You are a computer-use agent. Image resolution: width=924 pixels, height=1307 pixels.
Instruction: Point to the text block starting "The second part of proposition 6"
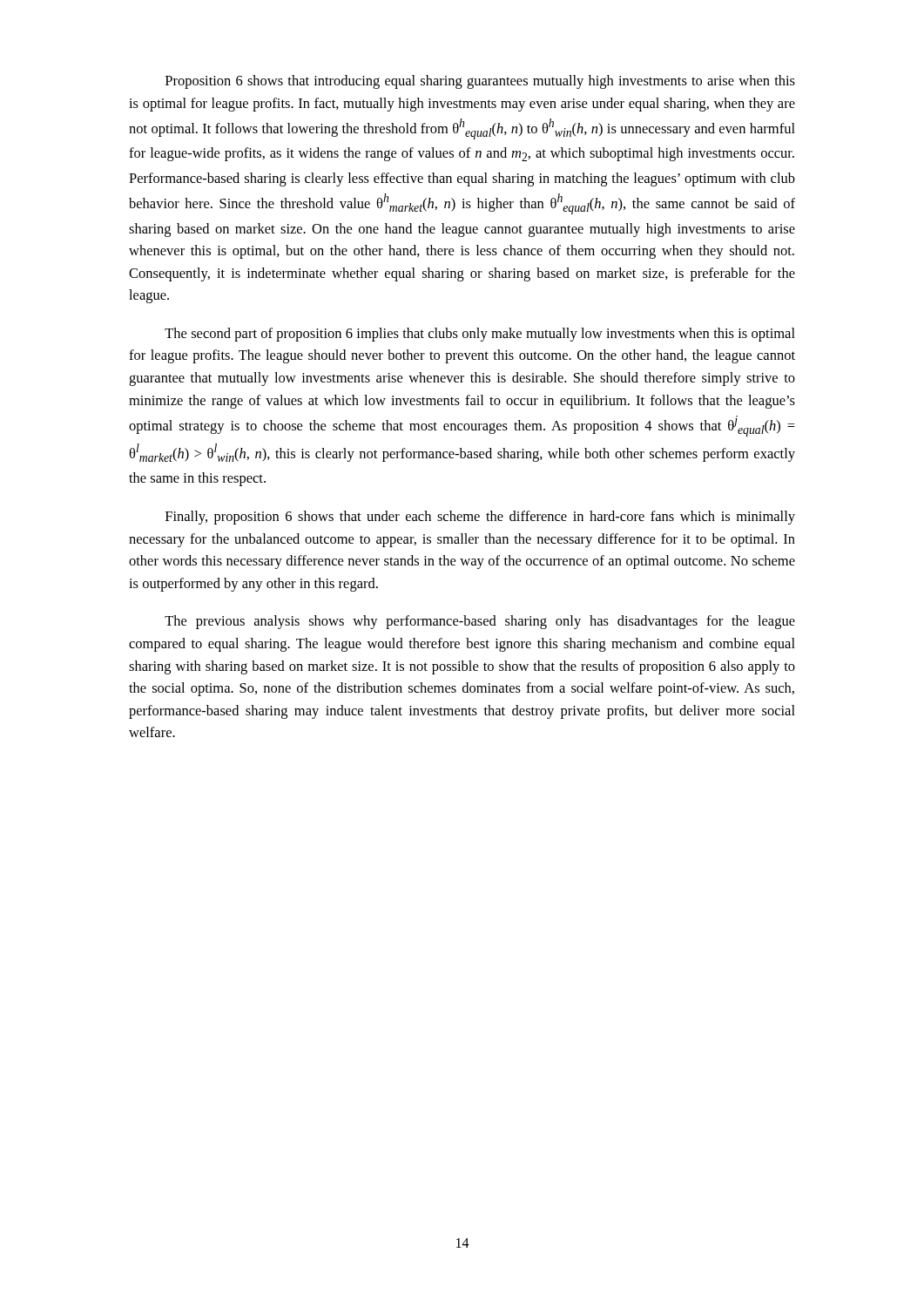click(x=462, y=406)
